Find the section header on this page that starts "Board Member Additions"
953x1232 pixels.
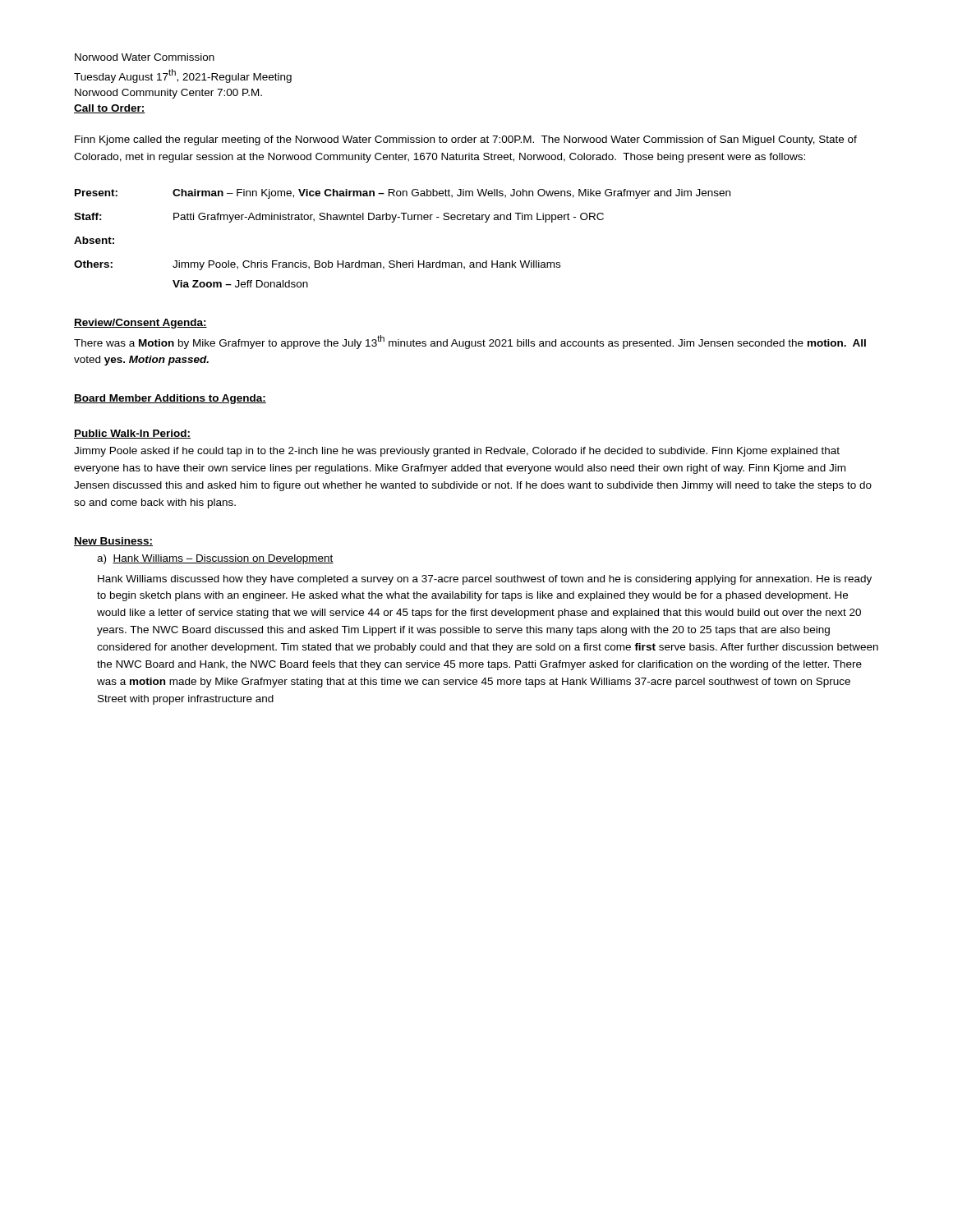point(170,398)
